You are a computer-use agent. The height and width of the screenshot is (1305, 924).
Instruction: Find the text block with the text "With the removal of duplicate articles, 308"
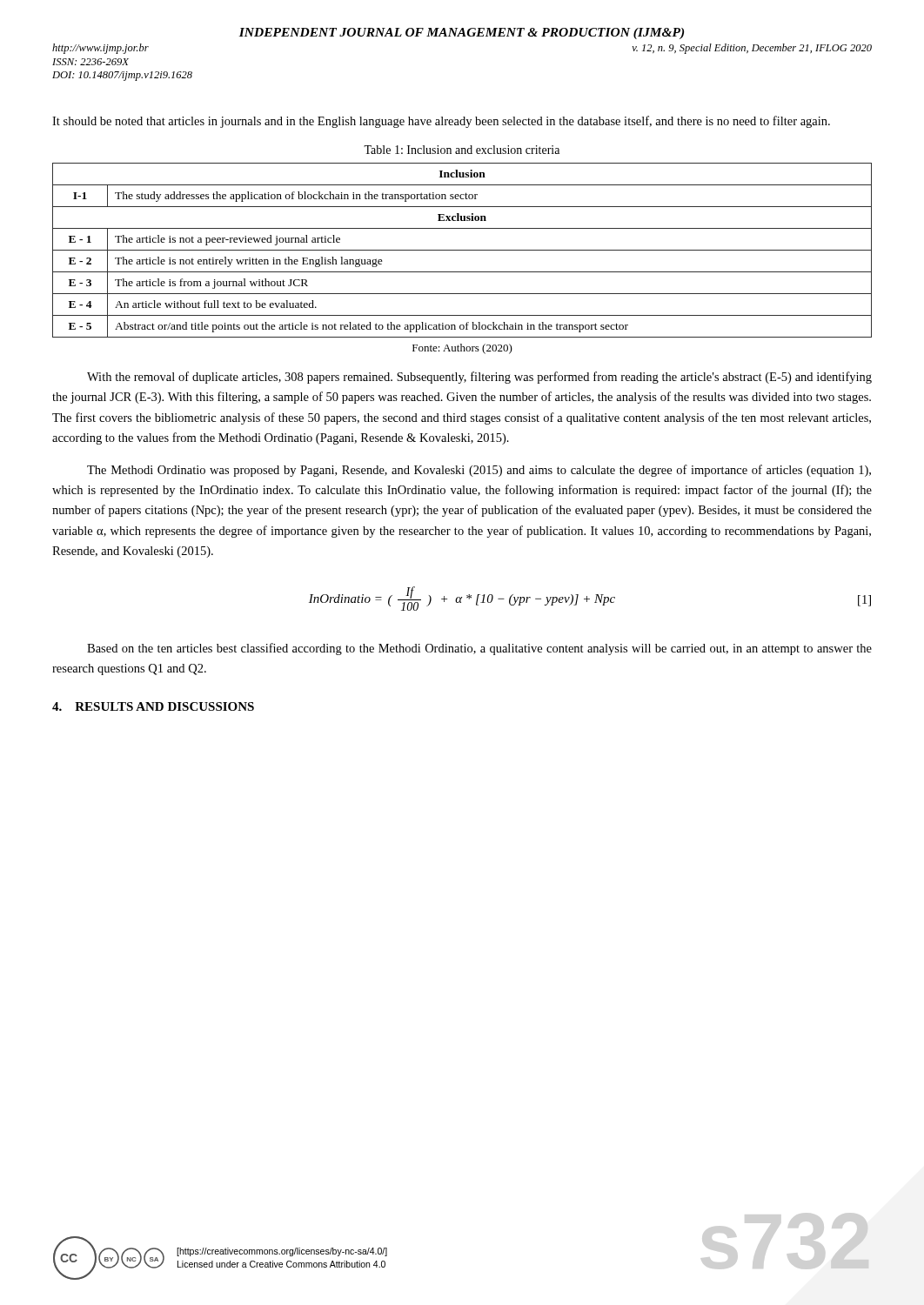[x=462, y=407]
